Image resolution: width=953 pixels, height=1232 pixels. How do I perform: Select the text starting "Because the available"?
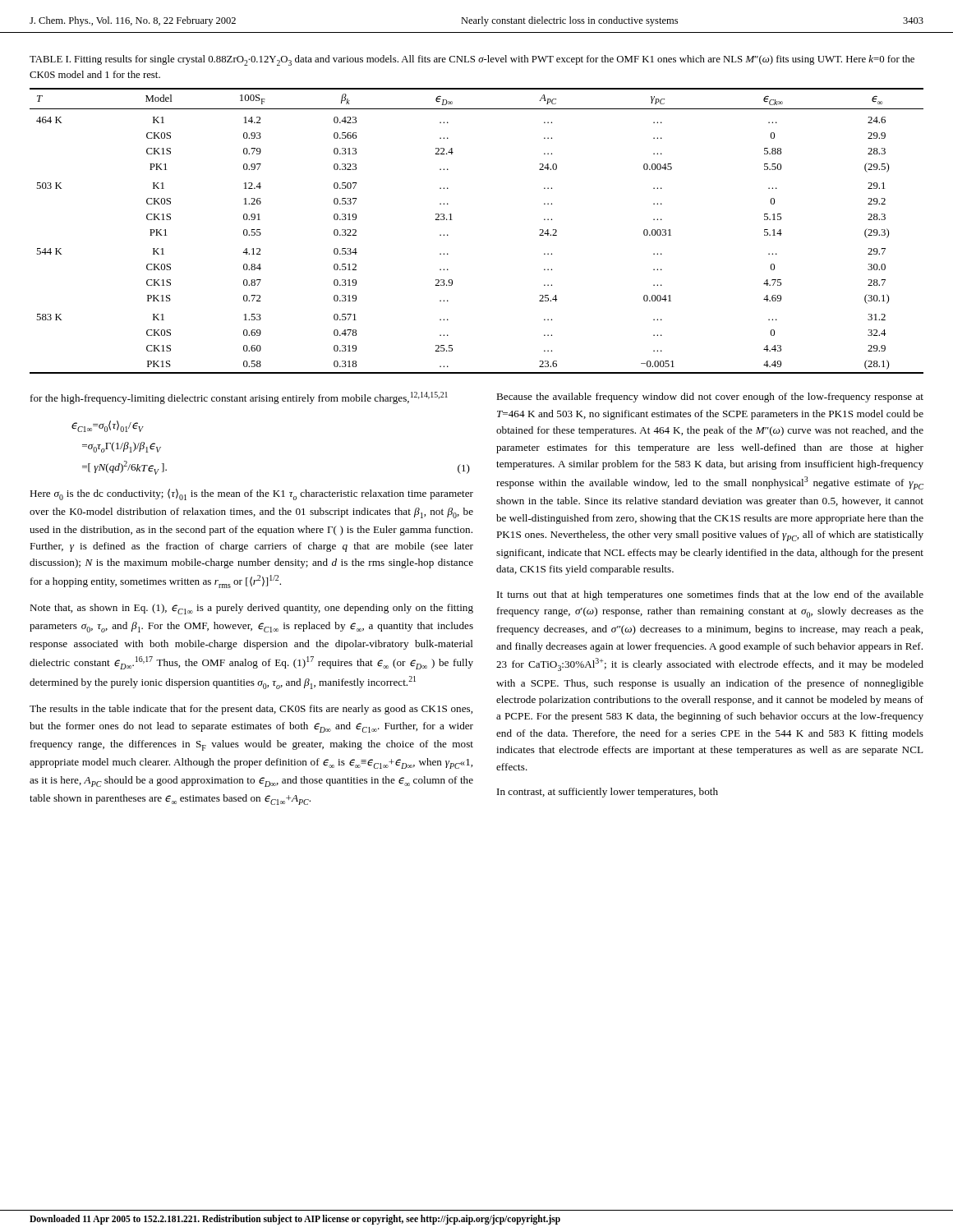(x=710, y=595)
